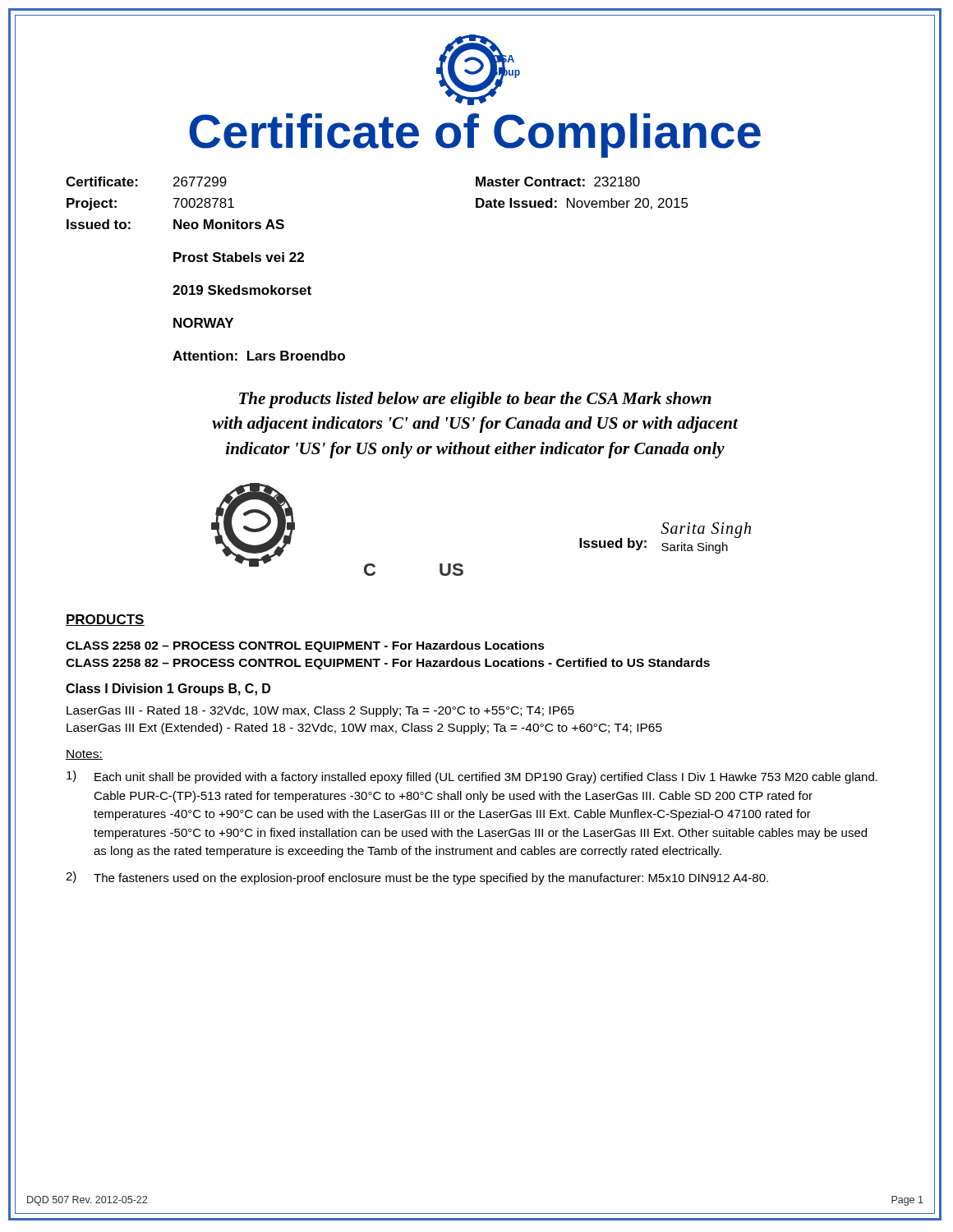The height and width of the screenshot is (1232, 953).
Task: Click on the text block starting "1) Each unit shall"
Action: point(475,814)
